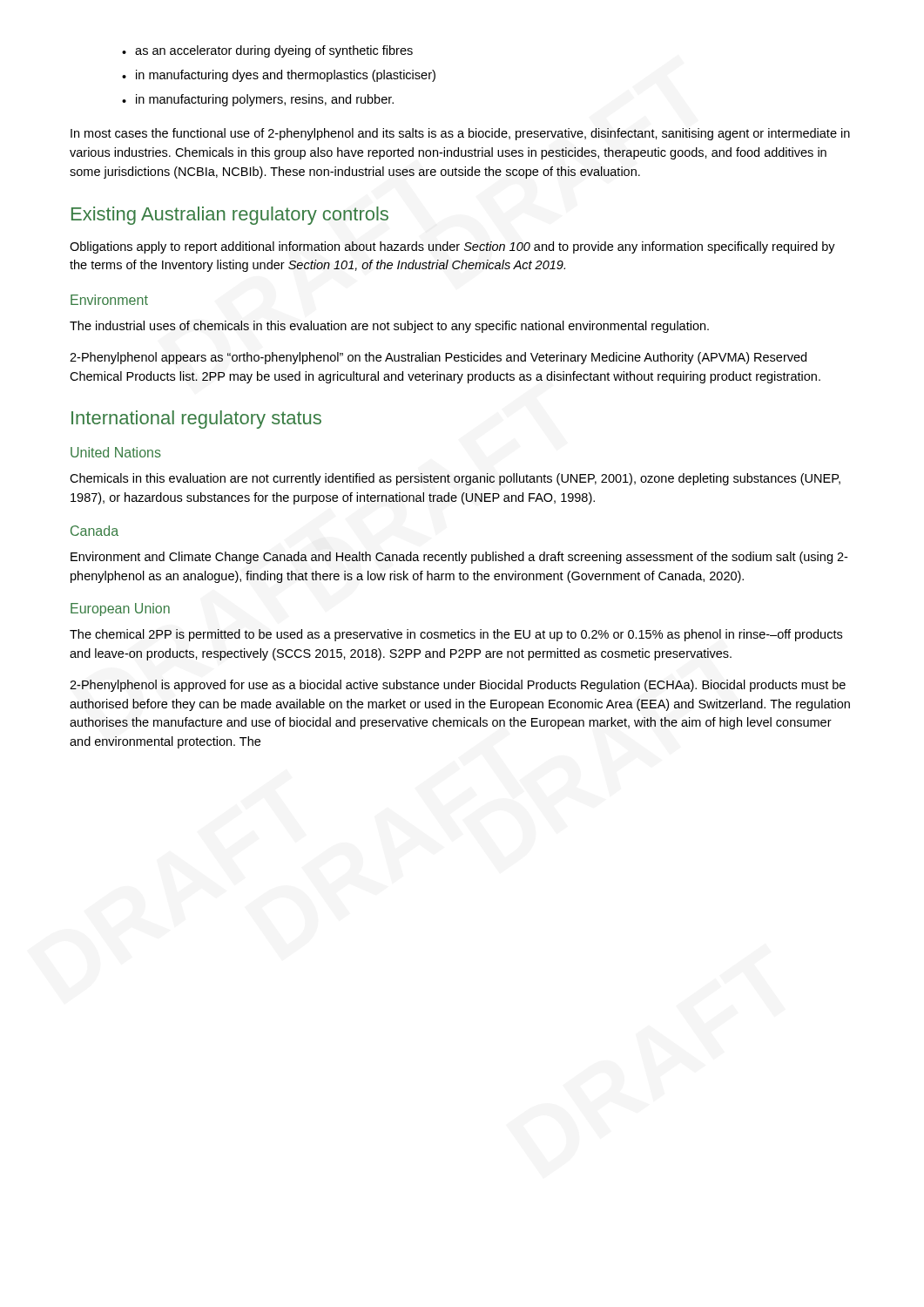Image resolution: width=924 pixels, height=1307 pixels.
Task: Select the section header containing "European Union"
Action: [x=120, y=609]
